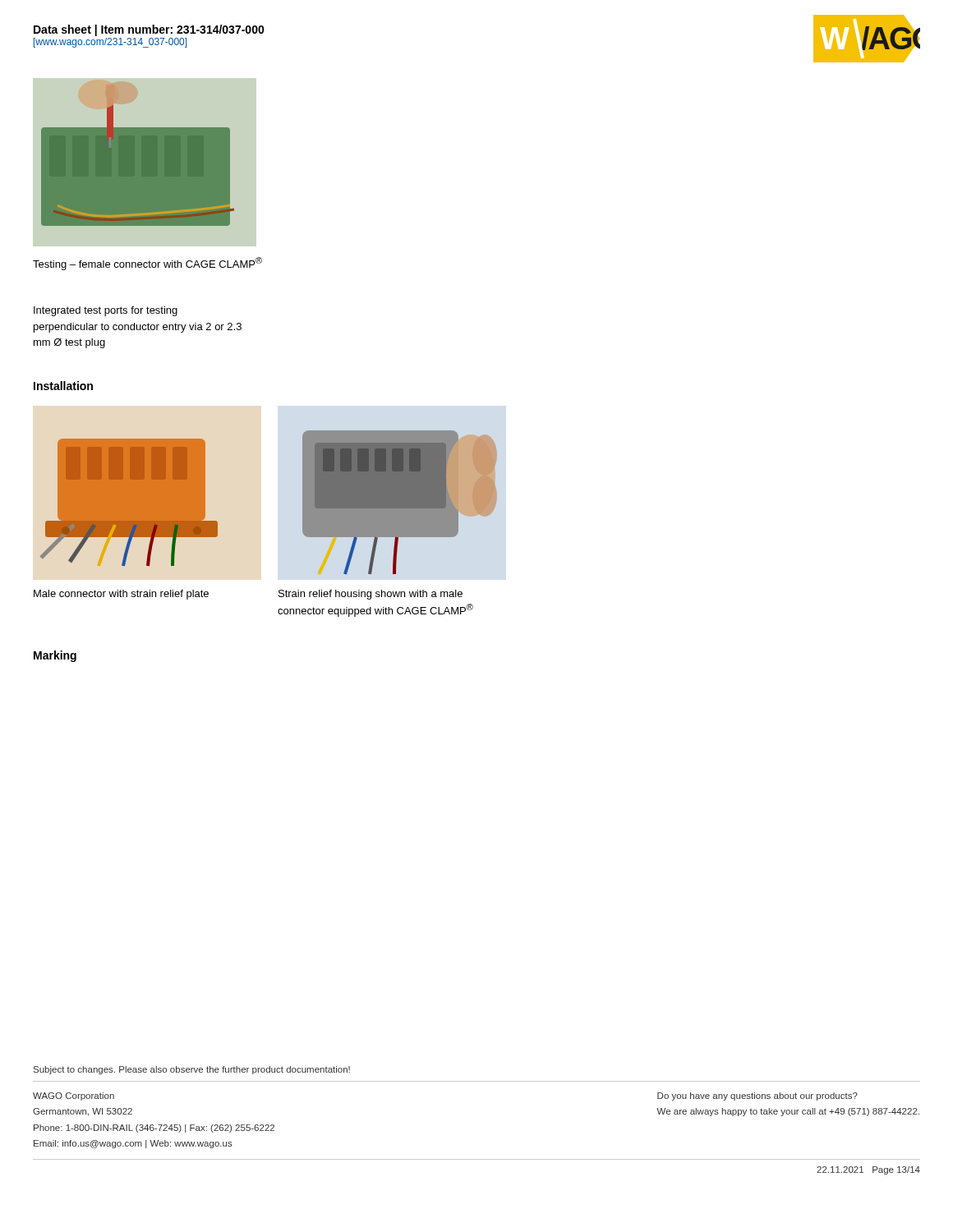Where is the passage that starts "Integrated test ports for"?
This screenshot has width=953, height=1232.
click(137, 326)
